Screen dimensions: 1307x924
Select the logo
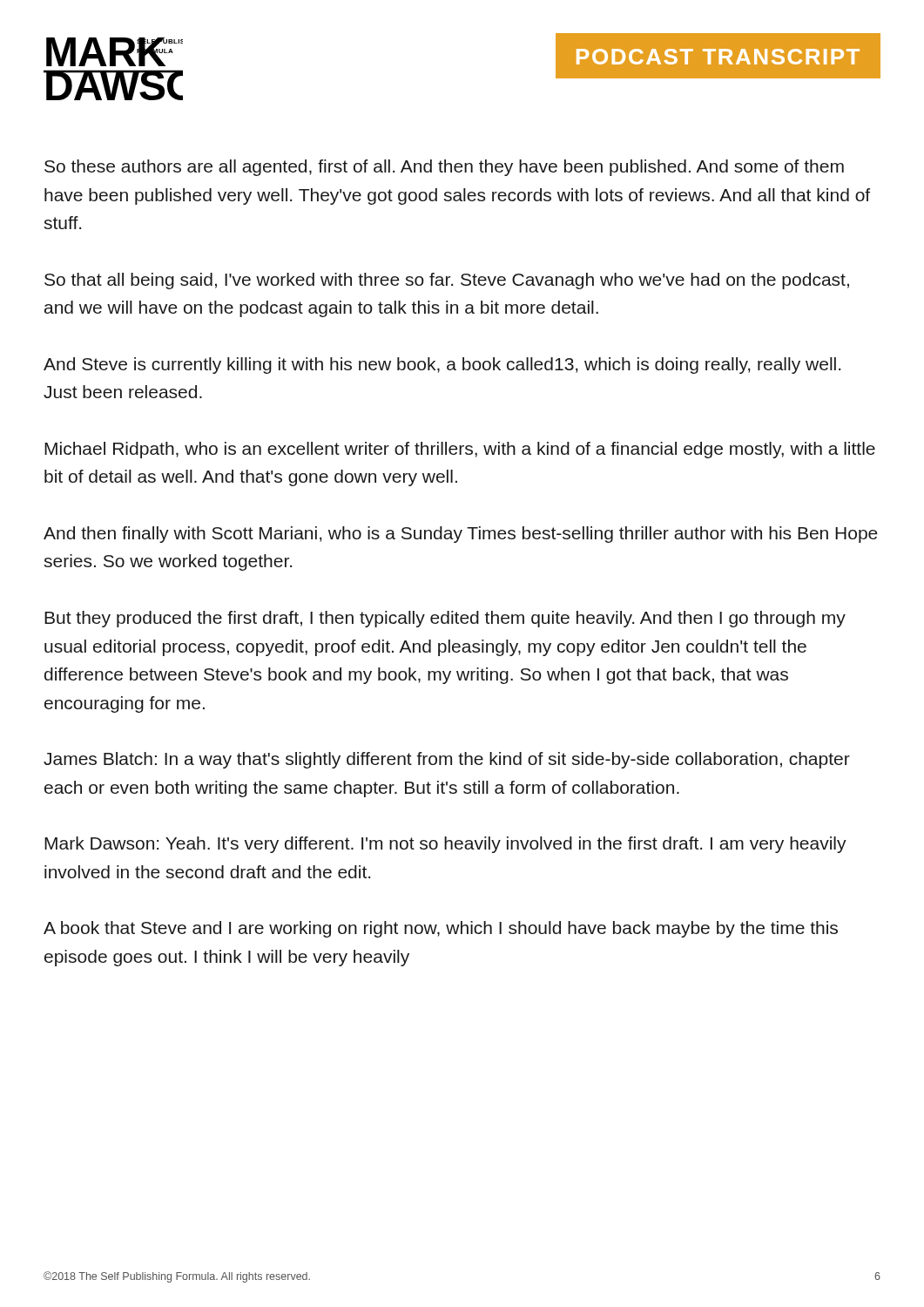click(x=113, y=65)
